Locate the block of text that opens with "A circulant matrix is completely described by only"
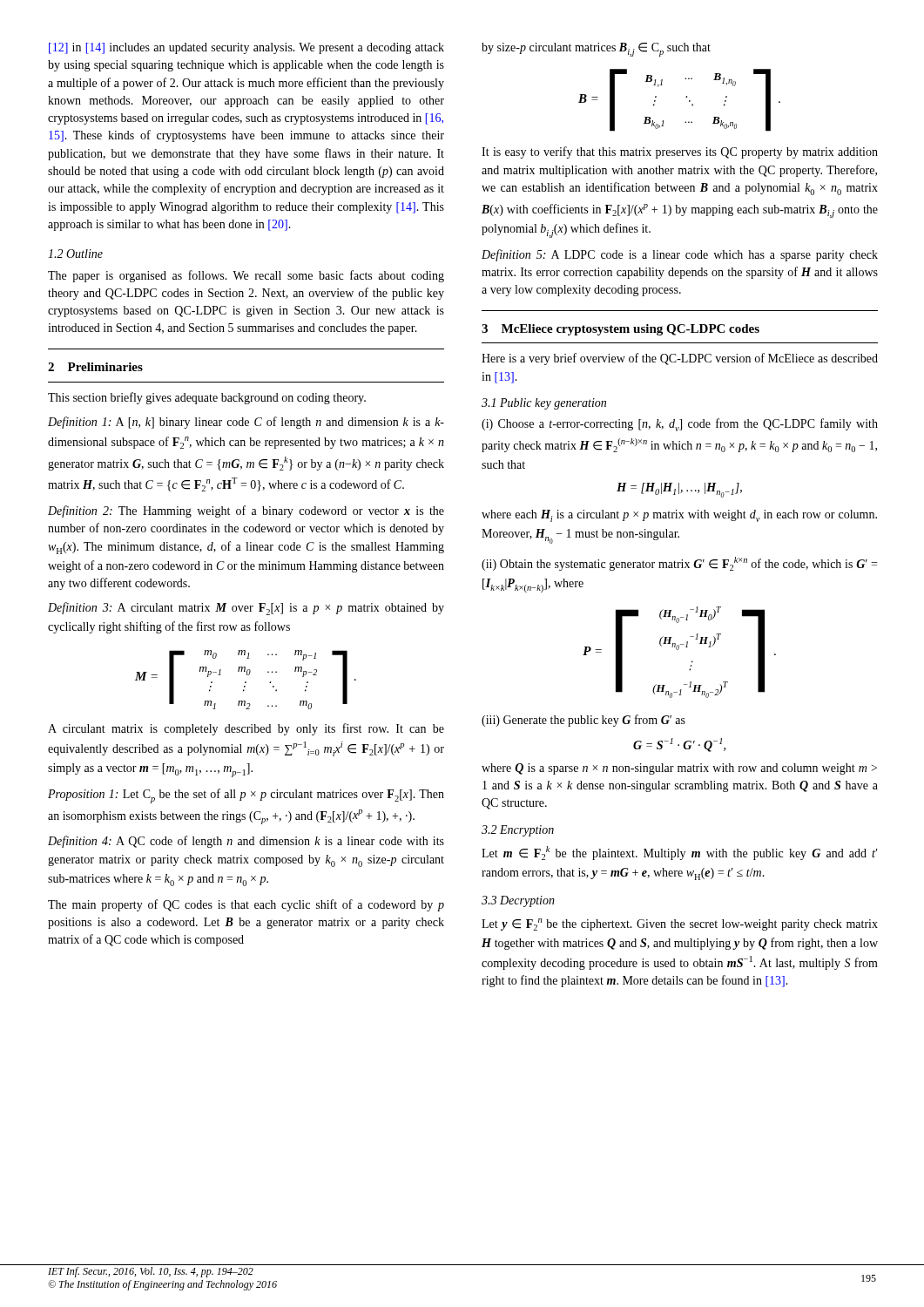 tap(246, 749)
